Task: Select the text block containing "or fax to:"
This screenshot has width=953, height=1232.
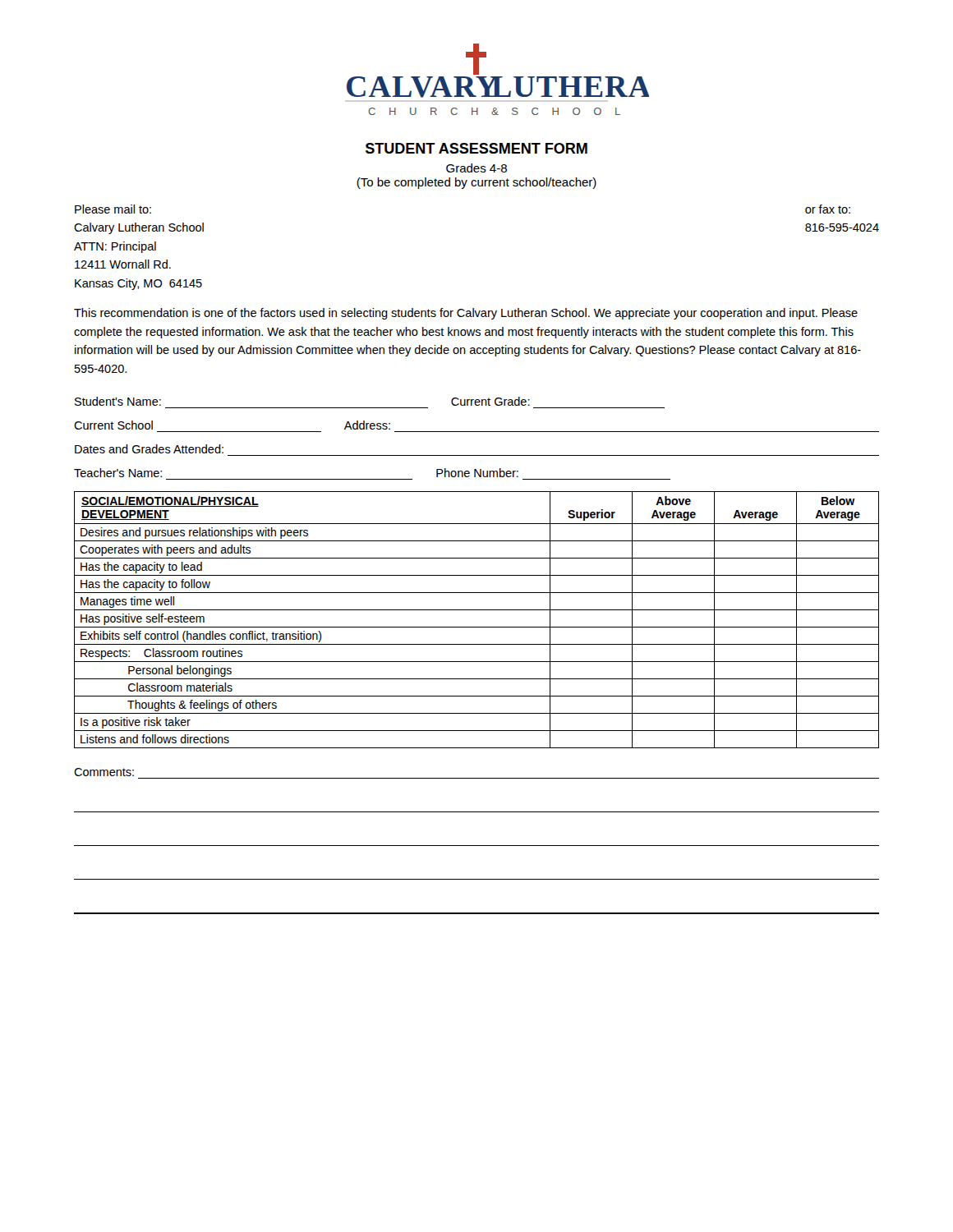Action: click(842, 219)
